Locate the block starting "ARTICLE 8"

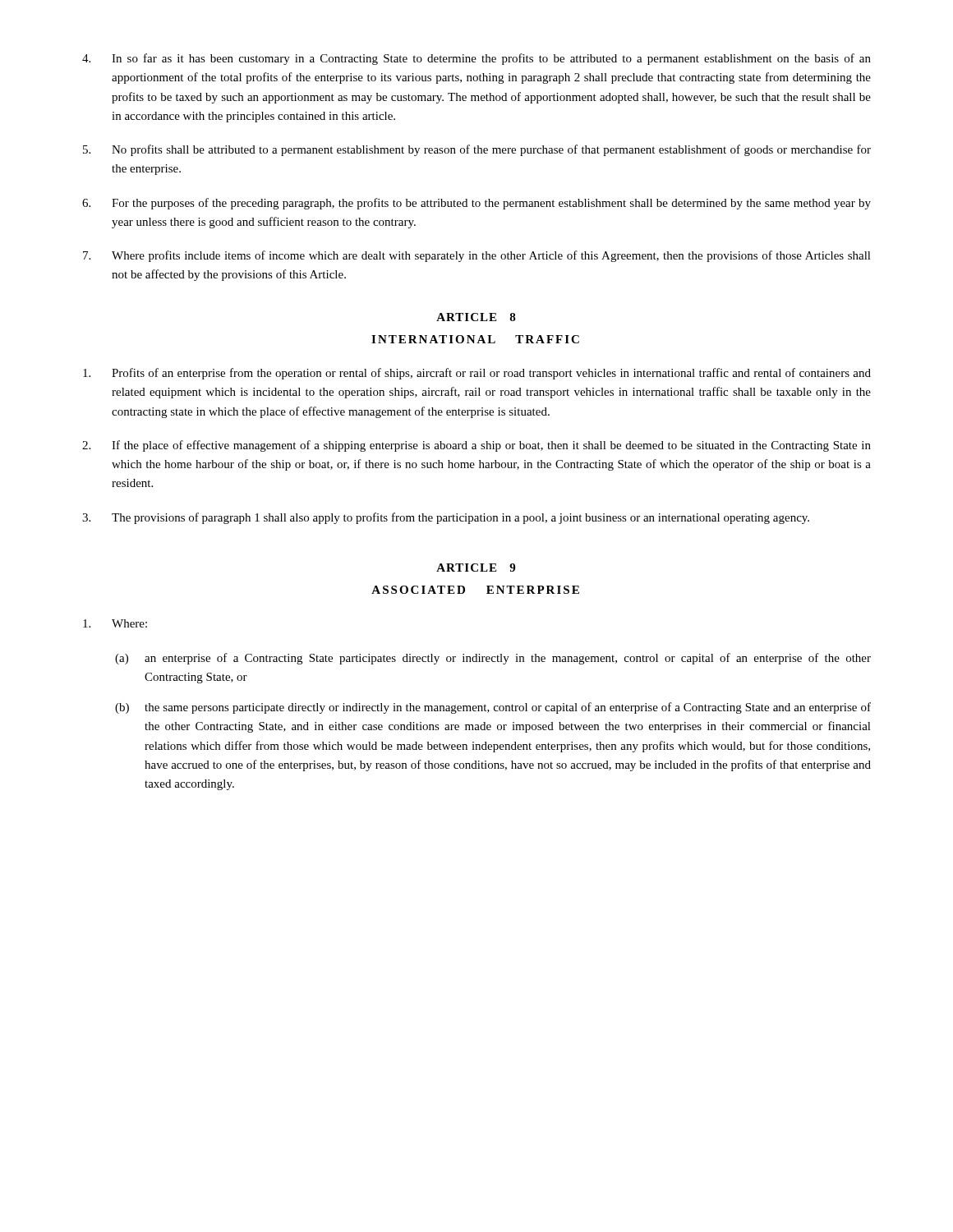click(x=476, y=317)
